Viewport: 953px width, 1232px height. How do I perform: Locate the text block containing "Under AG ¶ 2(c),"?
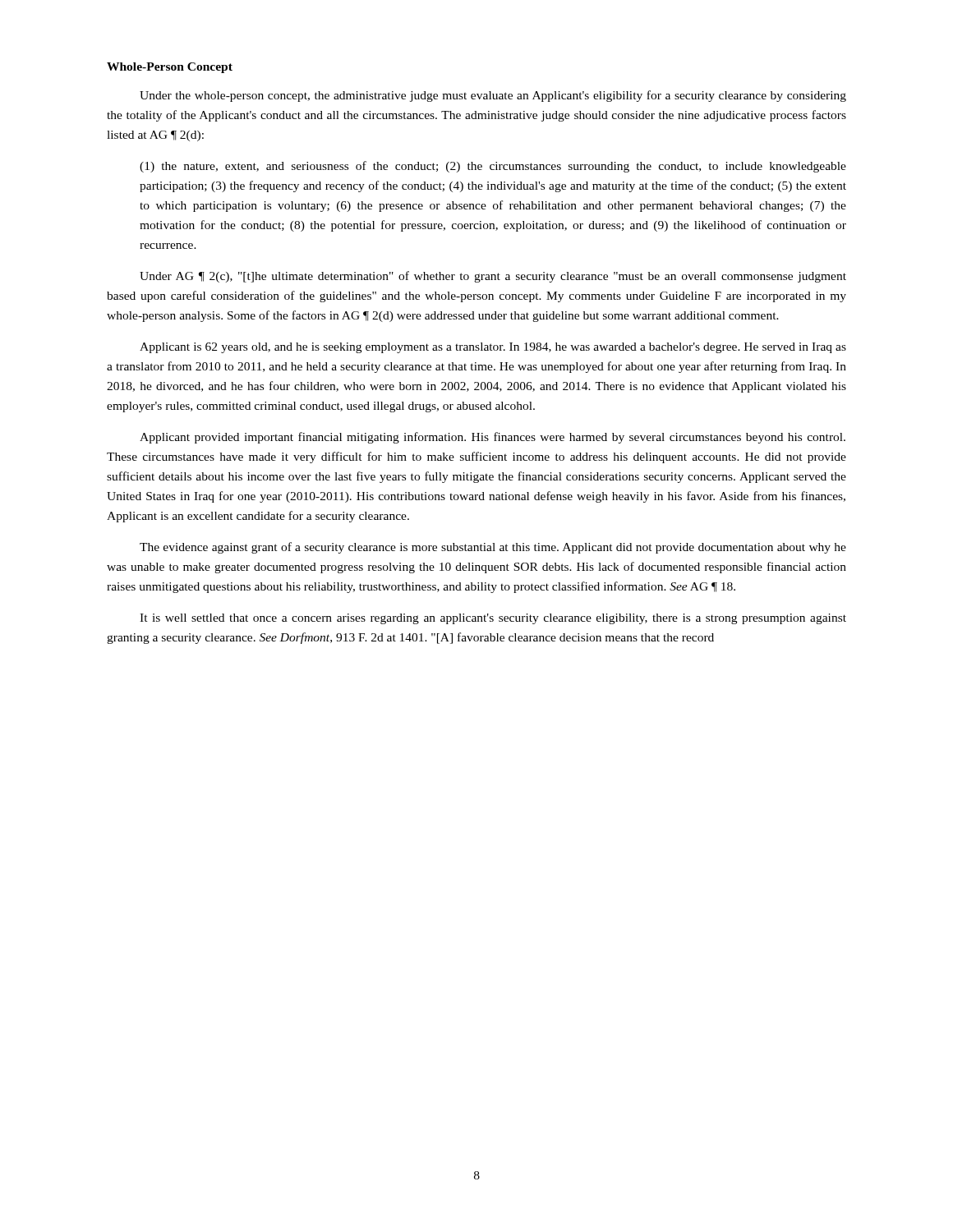click(476, 295)
